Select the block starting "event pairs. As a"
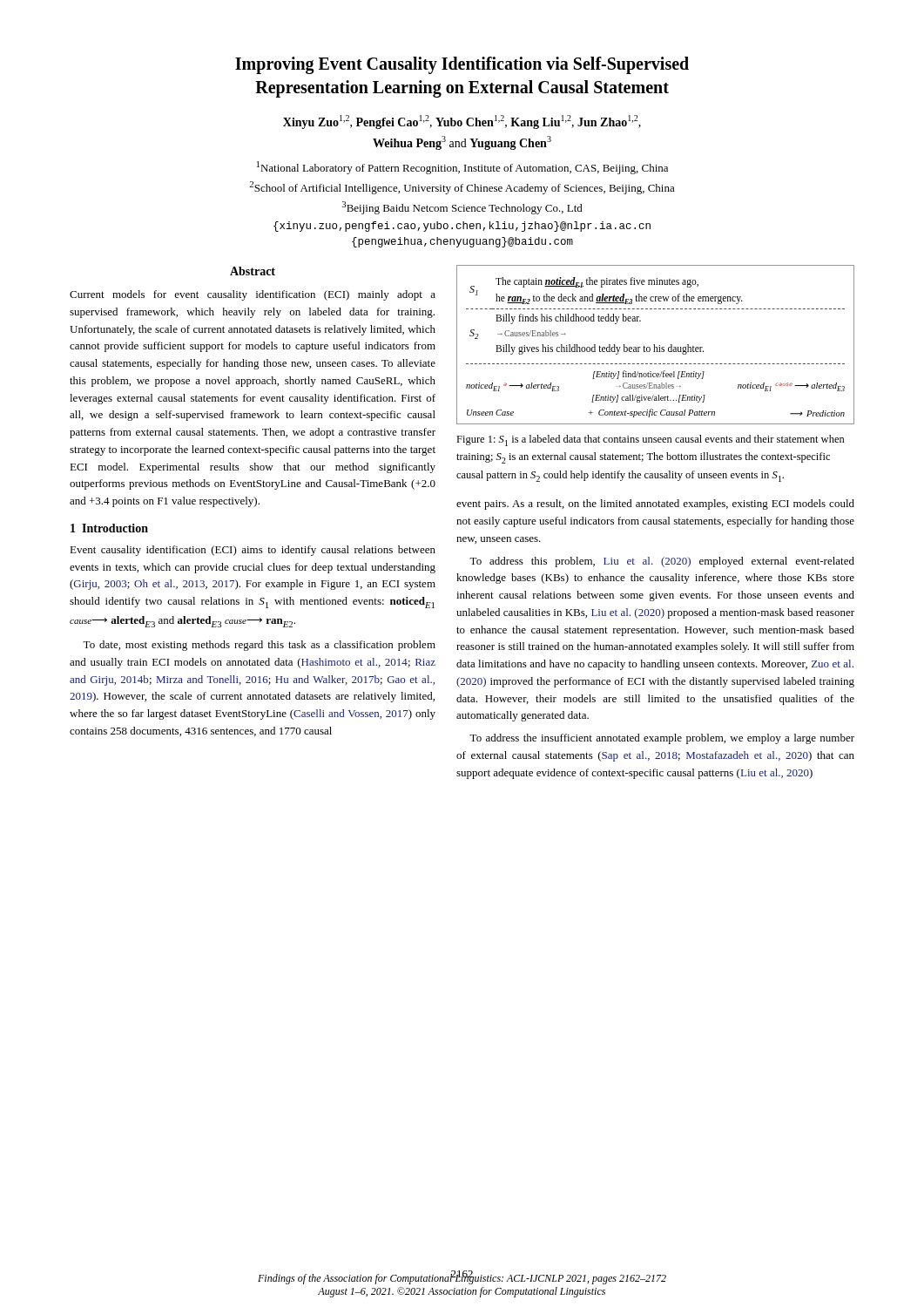924x1307 pixels. (655, 638)
